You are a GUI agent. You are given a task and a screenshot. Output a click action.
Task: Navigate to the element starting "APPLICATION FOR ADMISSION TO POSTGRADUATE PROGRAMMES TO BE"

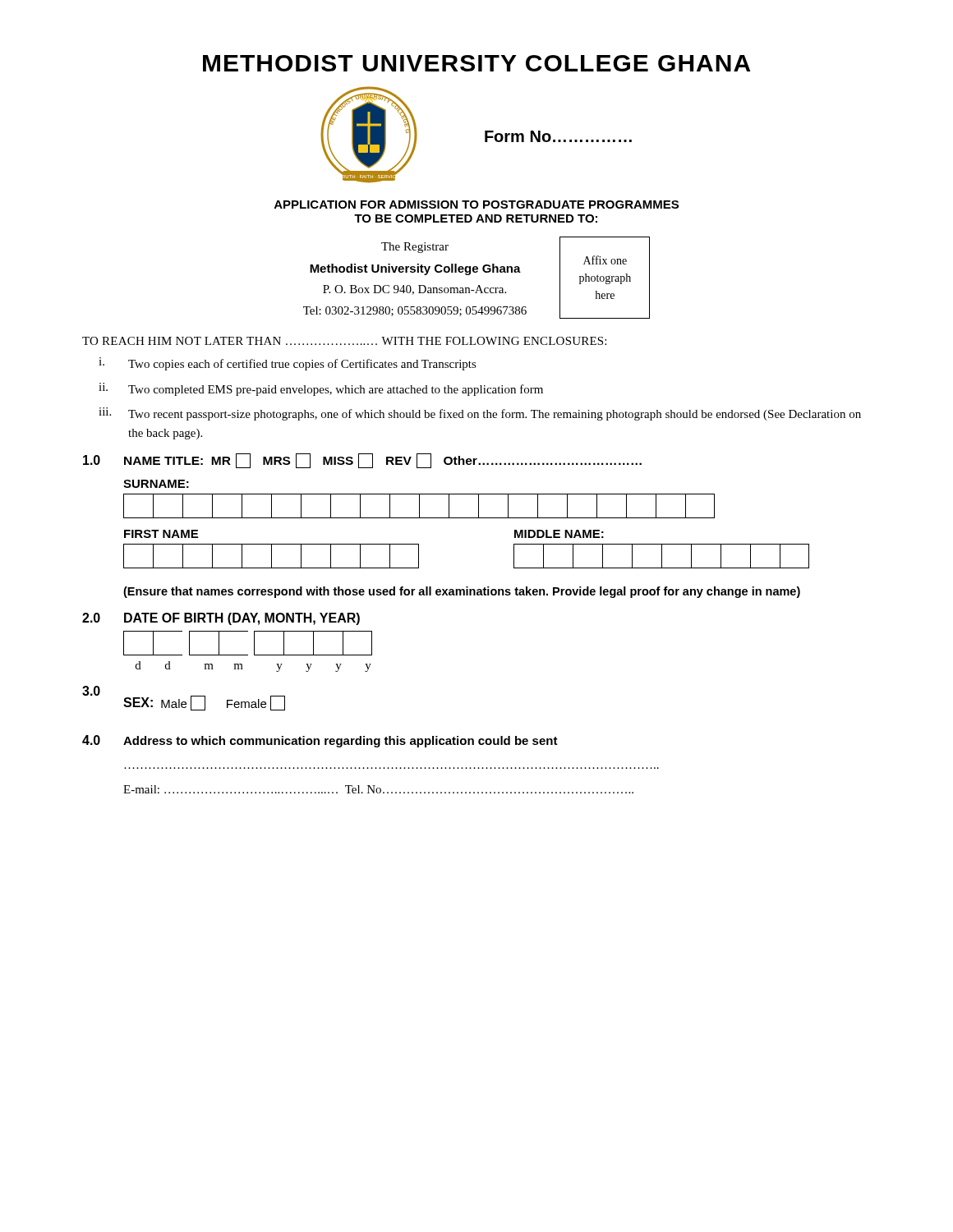tap(476, 211)
